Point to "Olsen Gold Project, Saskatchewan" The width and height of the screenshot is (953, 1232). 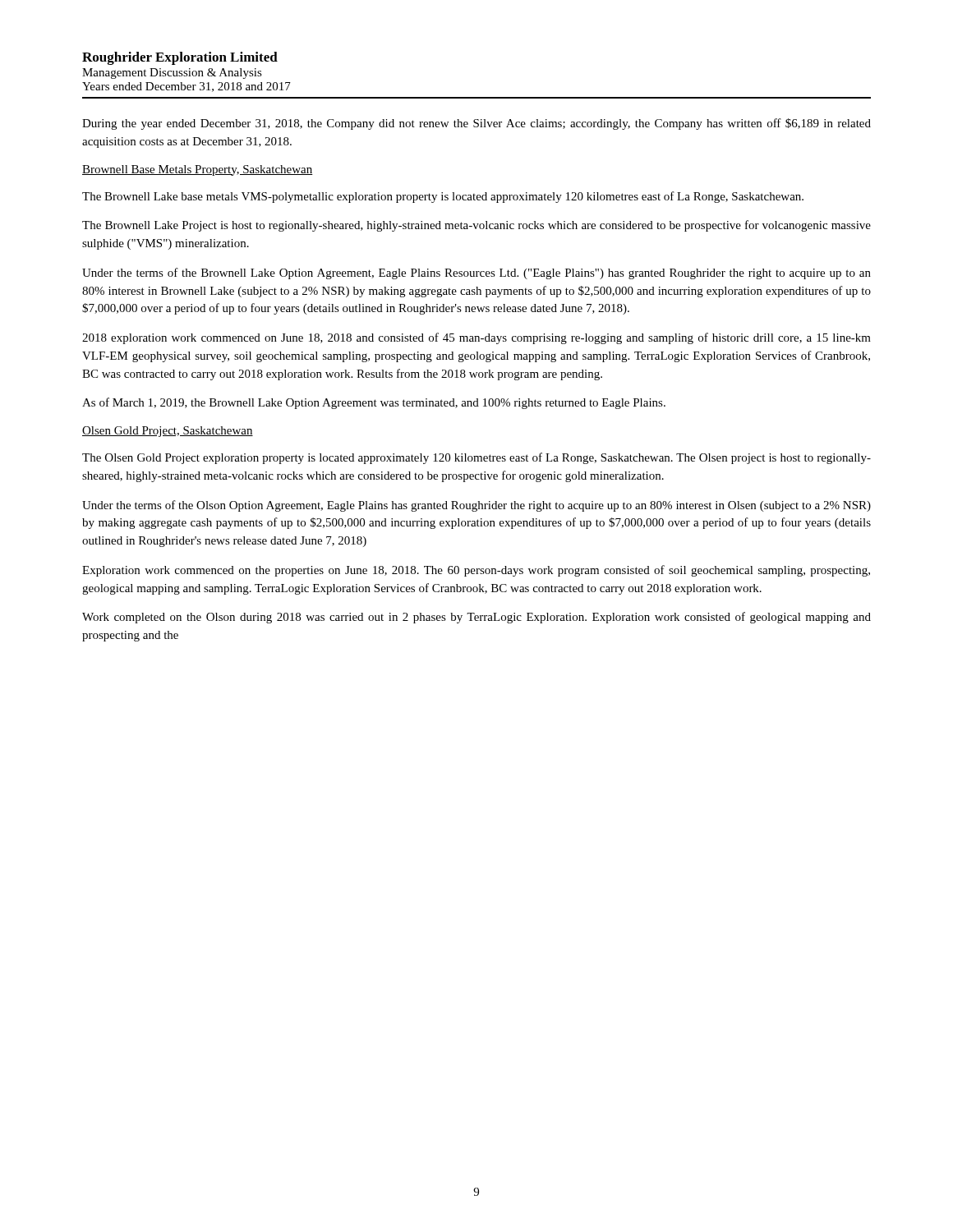pos(167,430)
